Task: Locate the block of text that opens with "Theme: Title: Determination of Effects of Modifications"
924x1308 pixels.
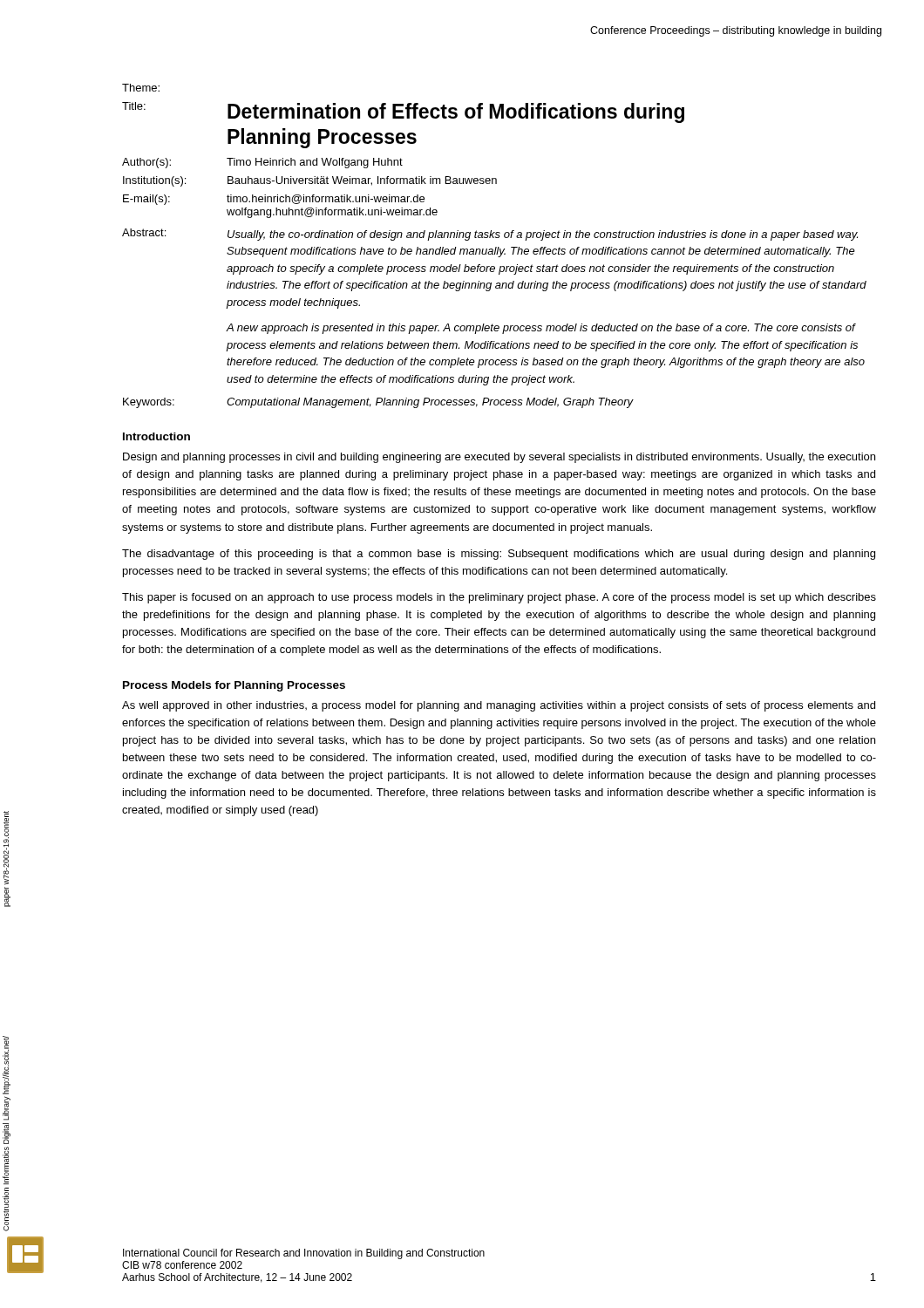Action: point(499,245)
